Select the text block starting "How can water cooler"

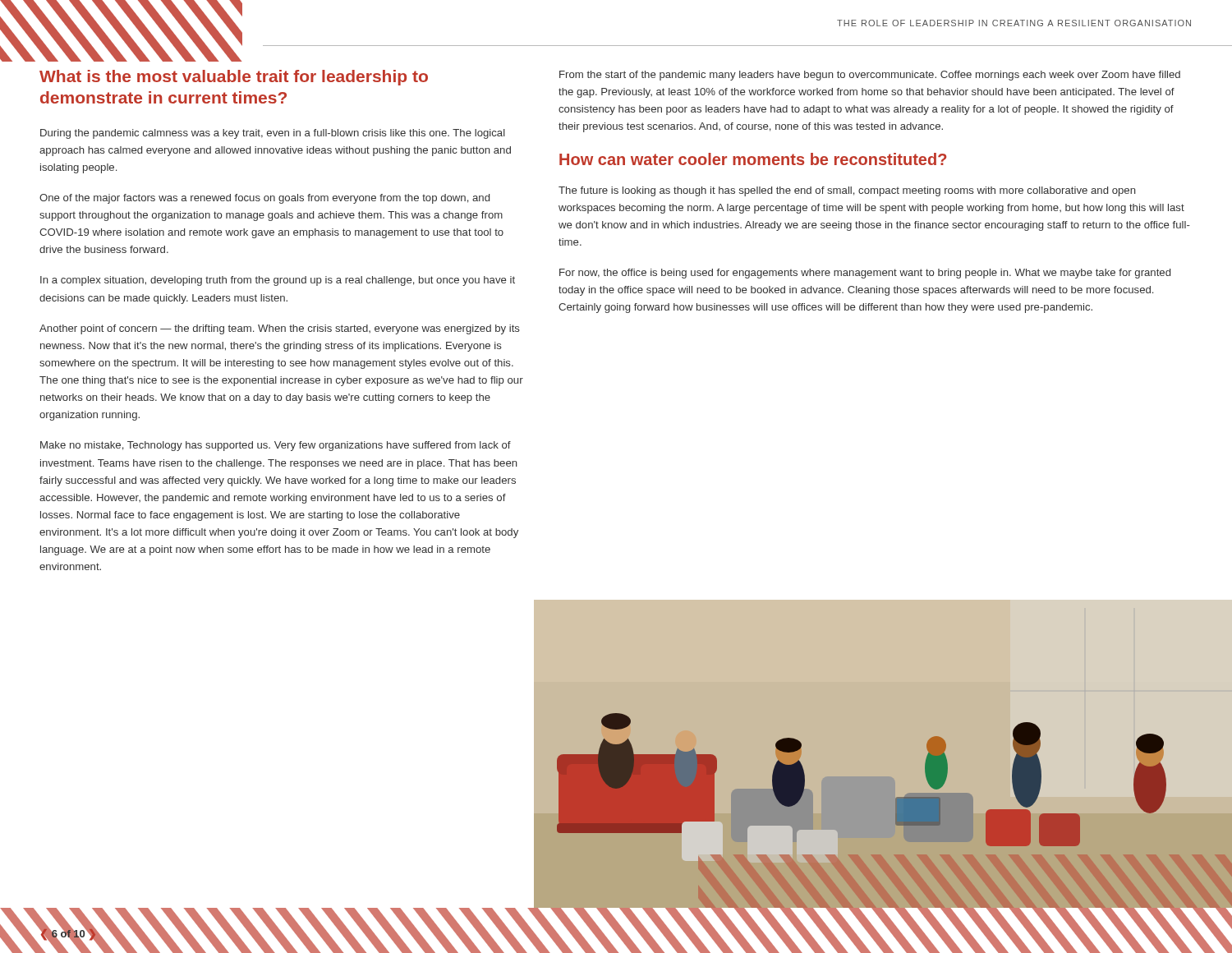tap(875, 159)
